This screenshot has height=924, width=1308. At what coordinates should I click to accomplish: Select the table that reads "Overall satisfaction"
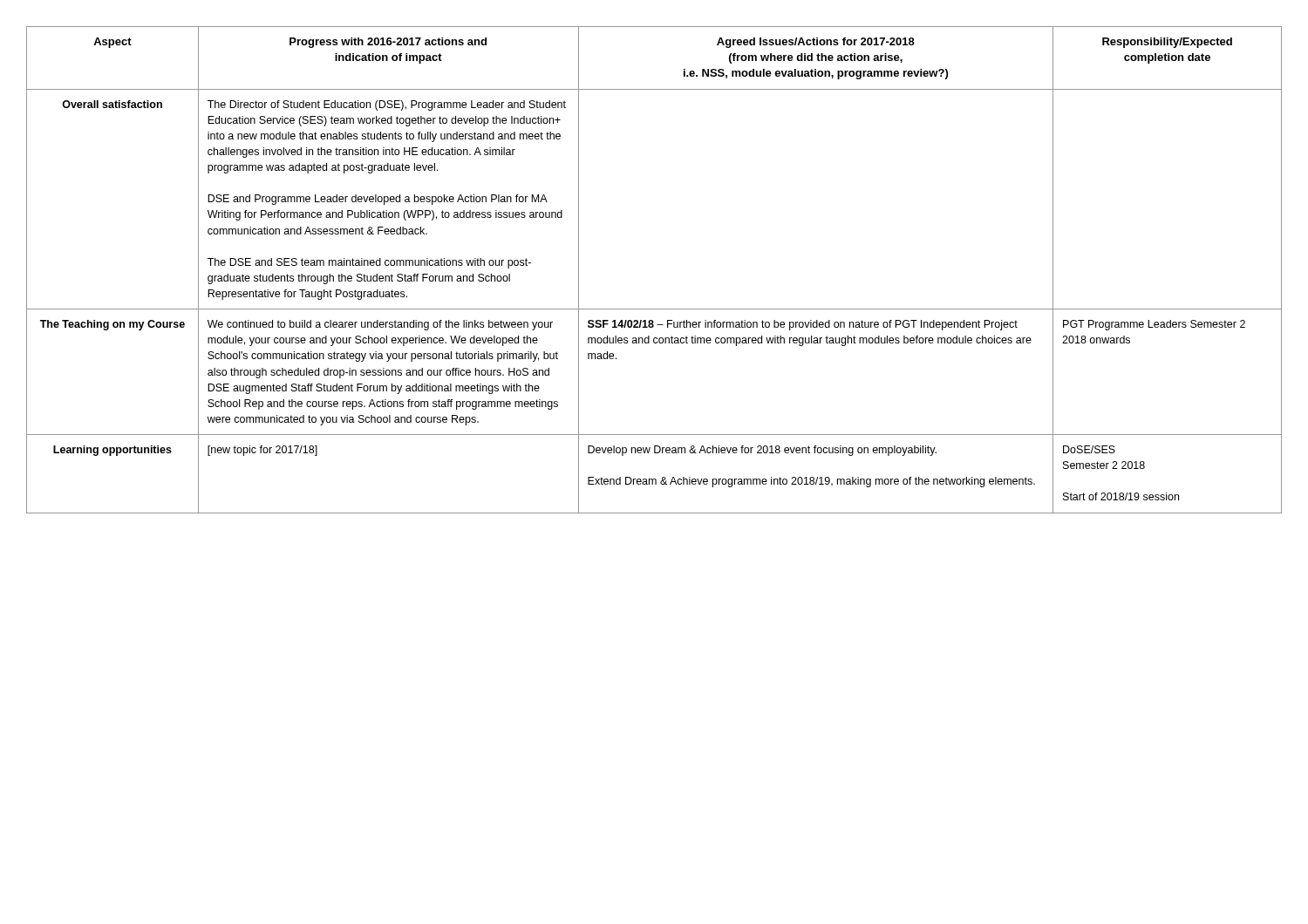pos(654,270)
